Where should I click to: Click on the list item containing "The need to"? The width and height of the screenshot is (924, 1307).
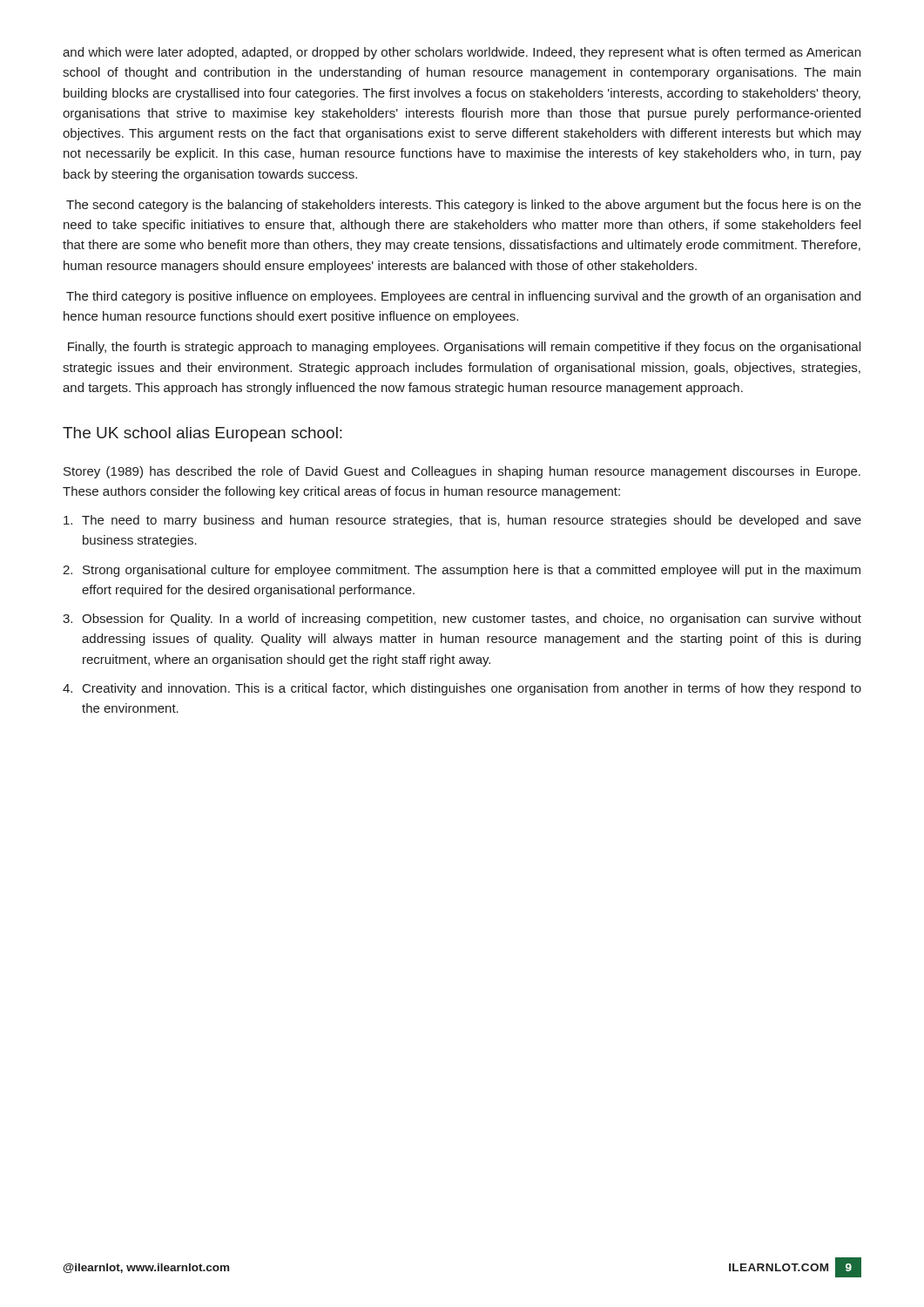tap(462, 530)
